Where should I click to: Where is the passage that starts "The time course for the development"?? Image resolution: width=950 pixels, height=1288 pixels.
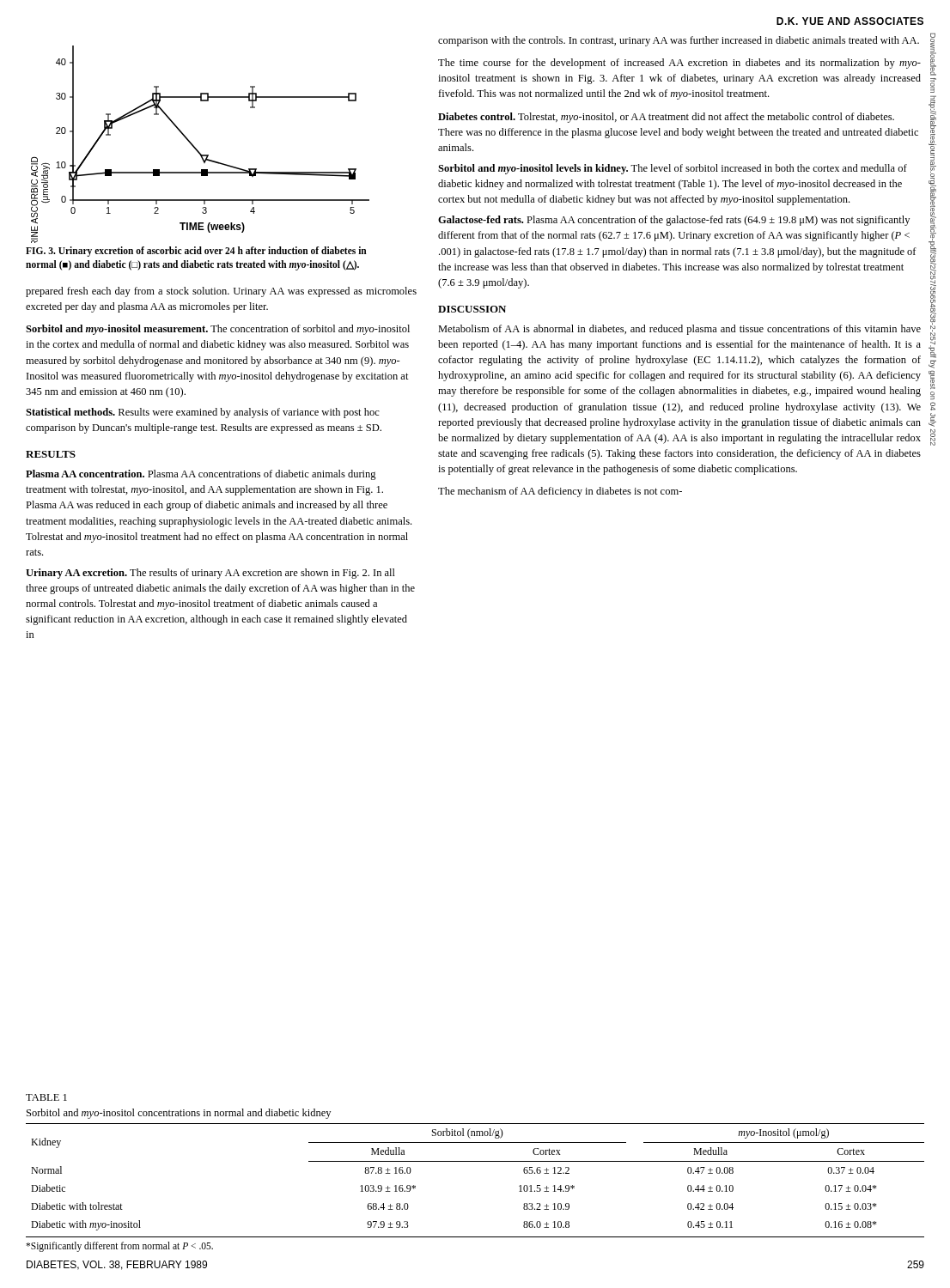[679, 78]
